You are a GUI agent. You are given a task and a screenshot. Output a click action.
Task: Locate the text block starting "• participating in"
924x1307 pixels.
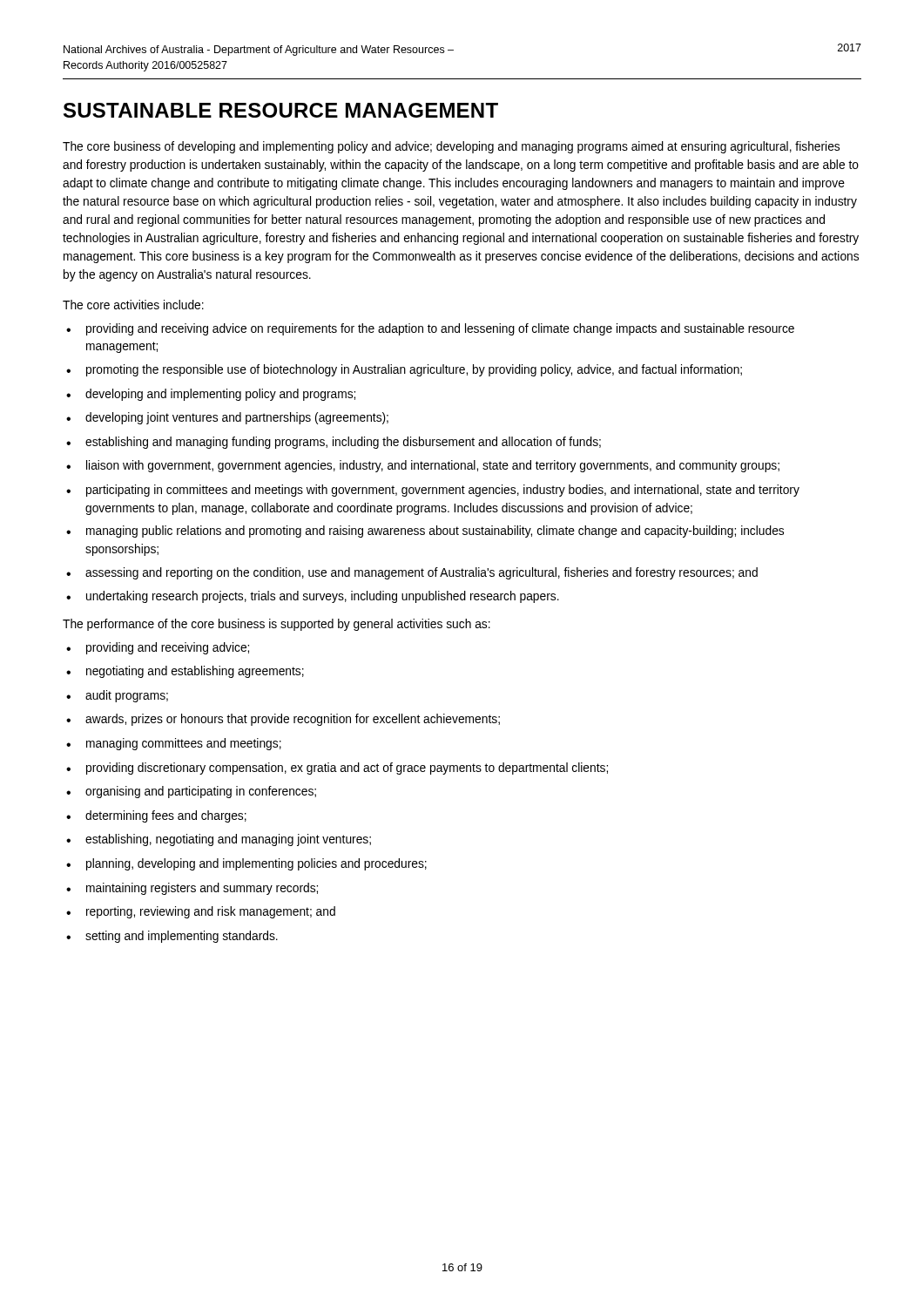point(462,500)
